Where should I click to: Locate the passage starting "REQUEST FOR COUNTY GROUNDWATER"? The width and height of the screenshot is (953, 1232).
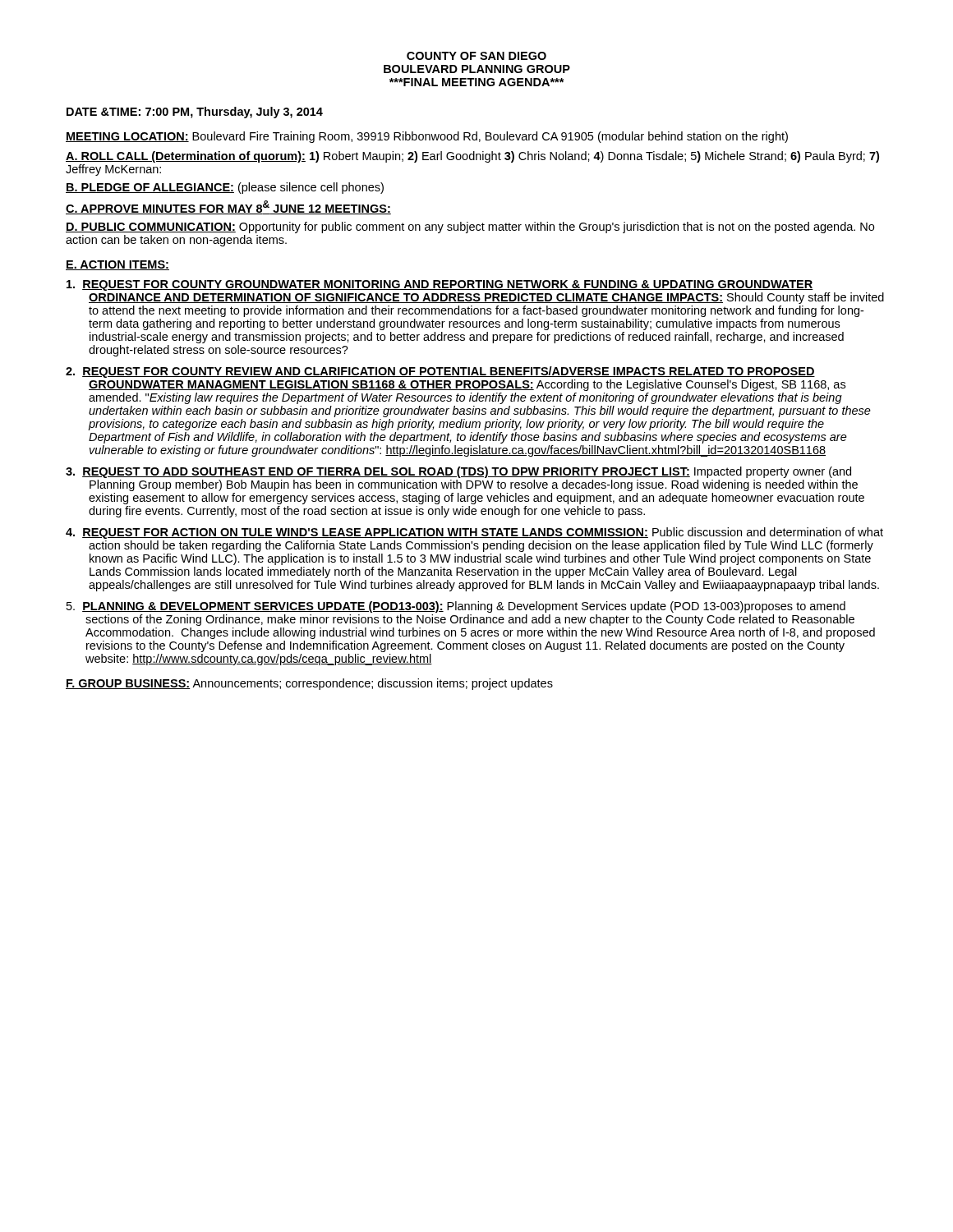coord(475,317)
